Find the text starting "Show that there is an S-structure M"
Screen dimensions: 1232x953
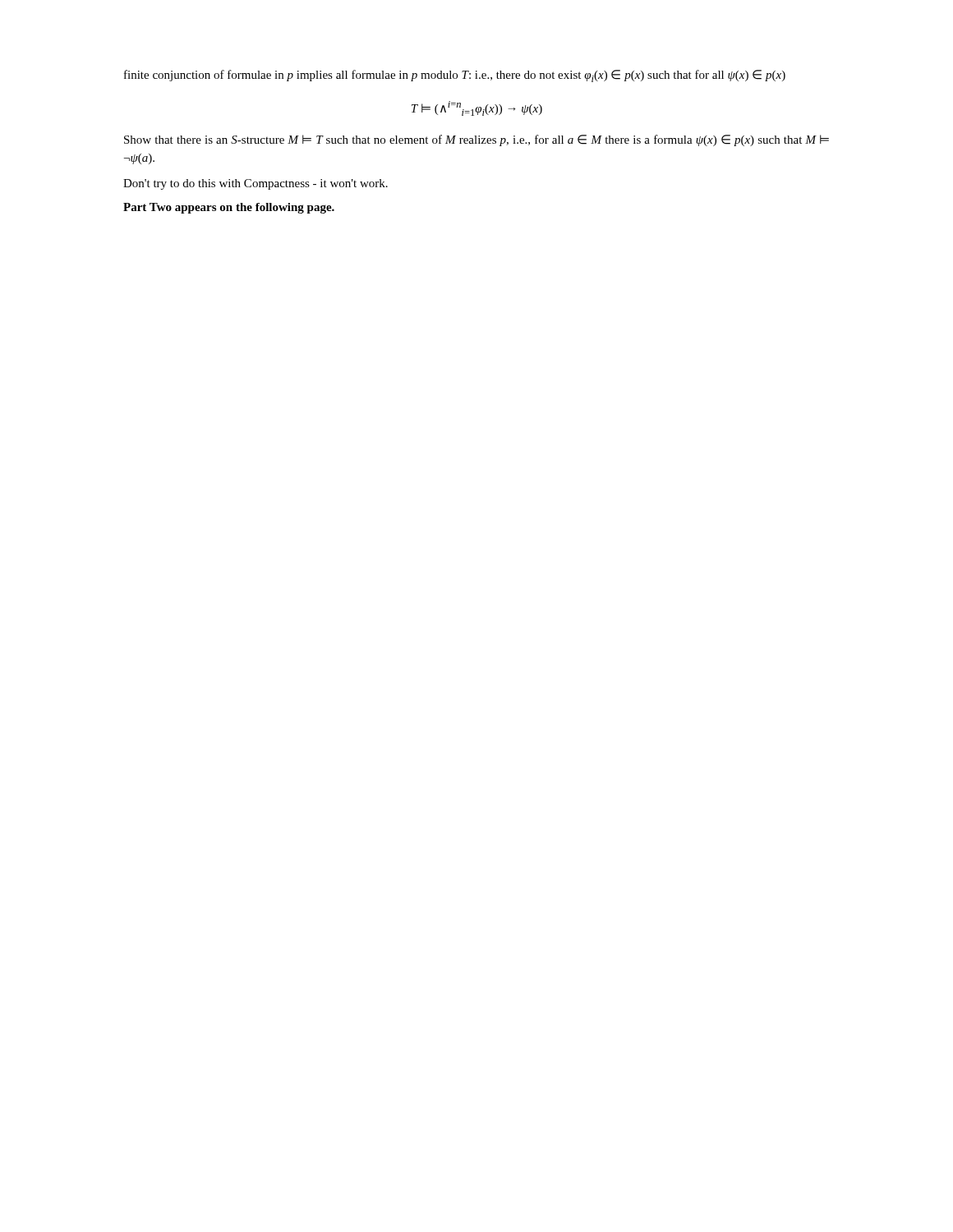pos(476,149)
